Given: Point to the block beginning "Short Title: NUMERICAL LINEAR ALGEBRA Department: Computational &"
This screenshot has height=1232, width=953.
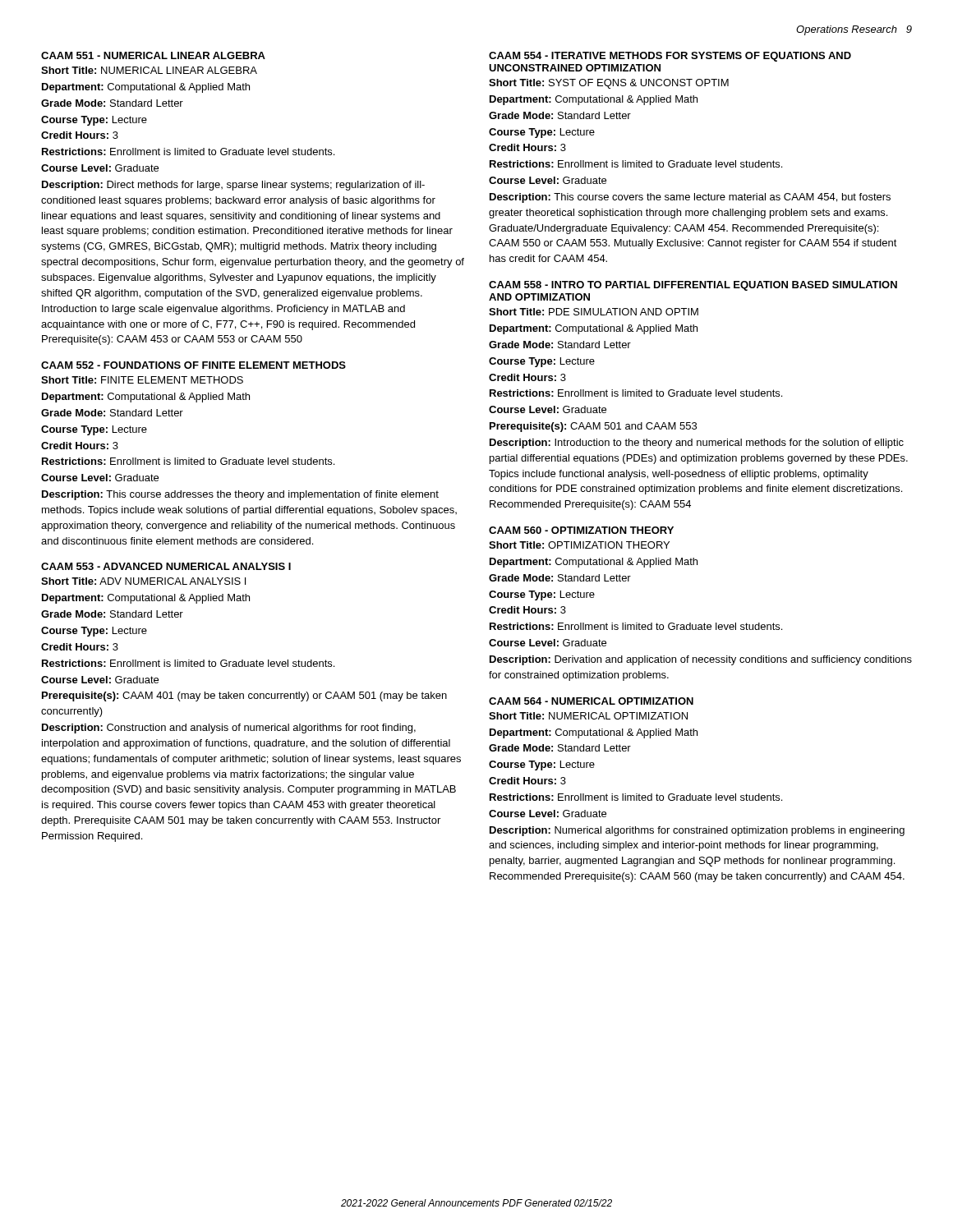Looking at the screenshot, I should (x=253, y=205).
